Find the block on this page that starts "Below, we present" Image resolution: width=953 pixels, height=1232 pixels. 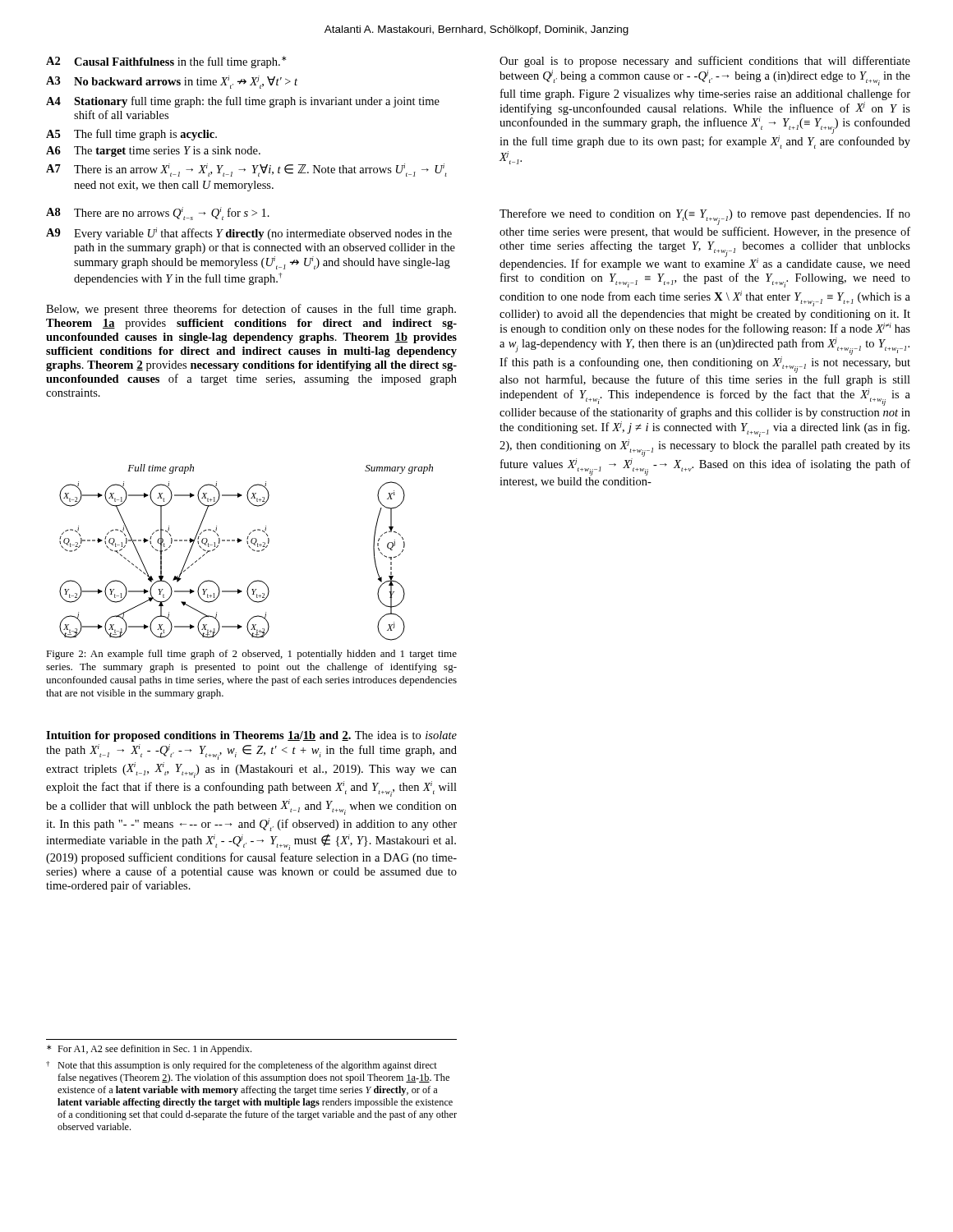tap(251, 351)
